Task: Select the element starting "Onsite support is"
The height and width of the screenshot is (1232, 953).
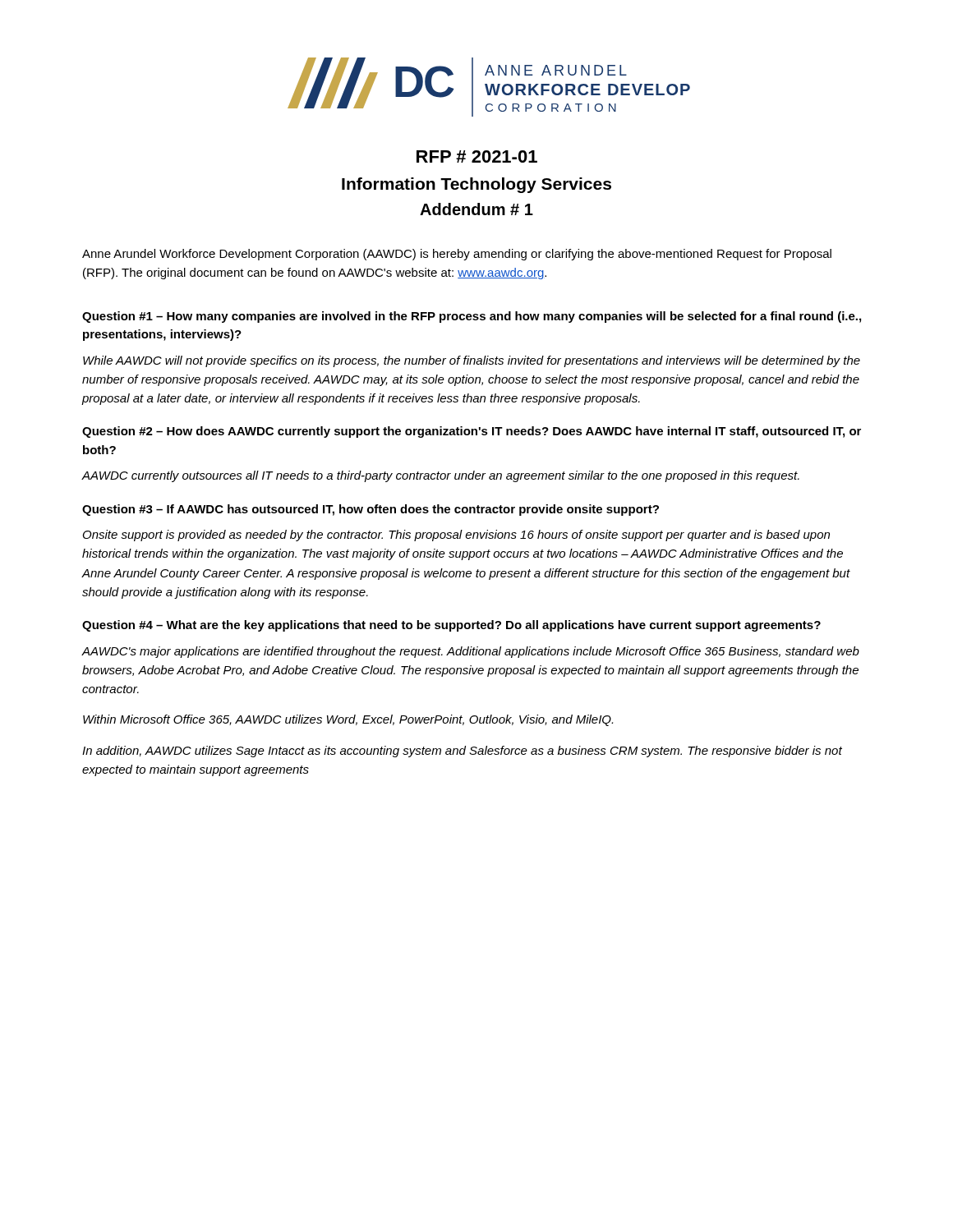Action: click(466, 563)
